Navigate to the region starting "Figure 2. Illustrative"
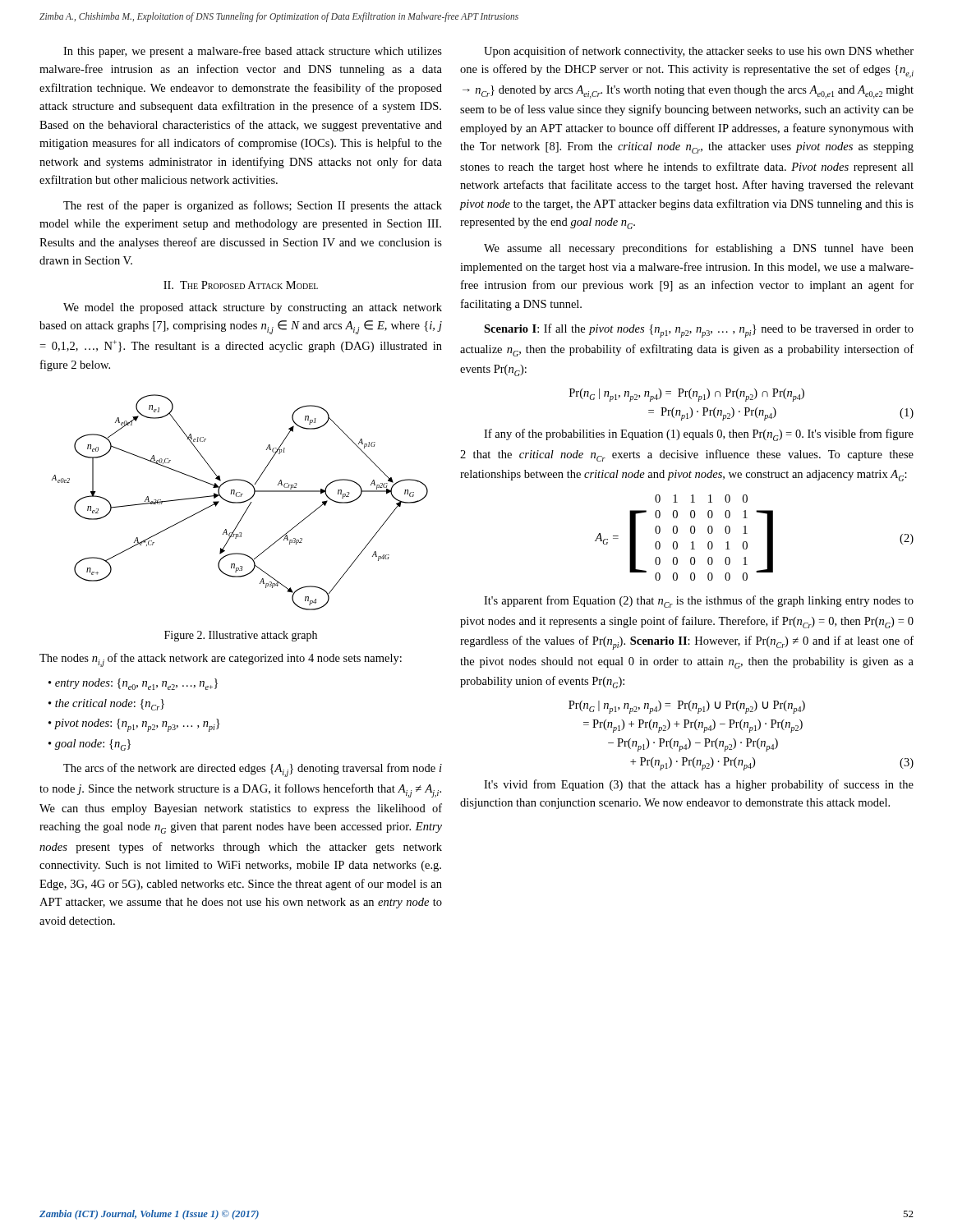Viewport: 953px width, 1232px height. (x=241, y=635)
